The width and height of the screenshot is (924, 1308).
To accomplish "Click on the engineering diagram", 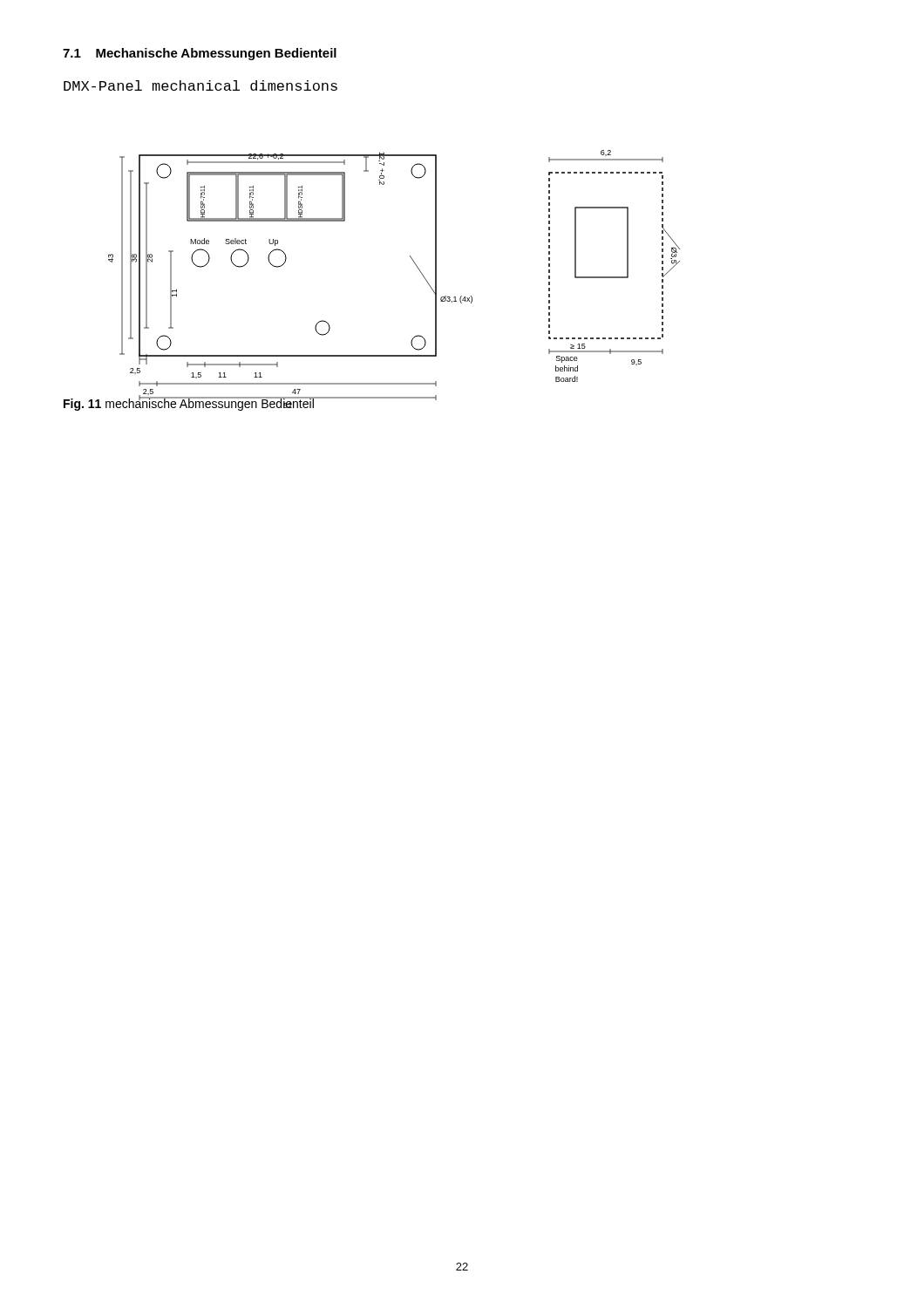I will (384, 247).
